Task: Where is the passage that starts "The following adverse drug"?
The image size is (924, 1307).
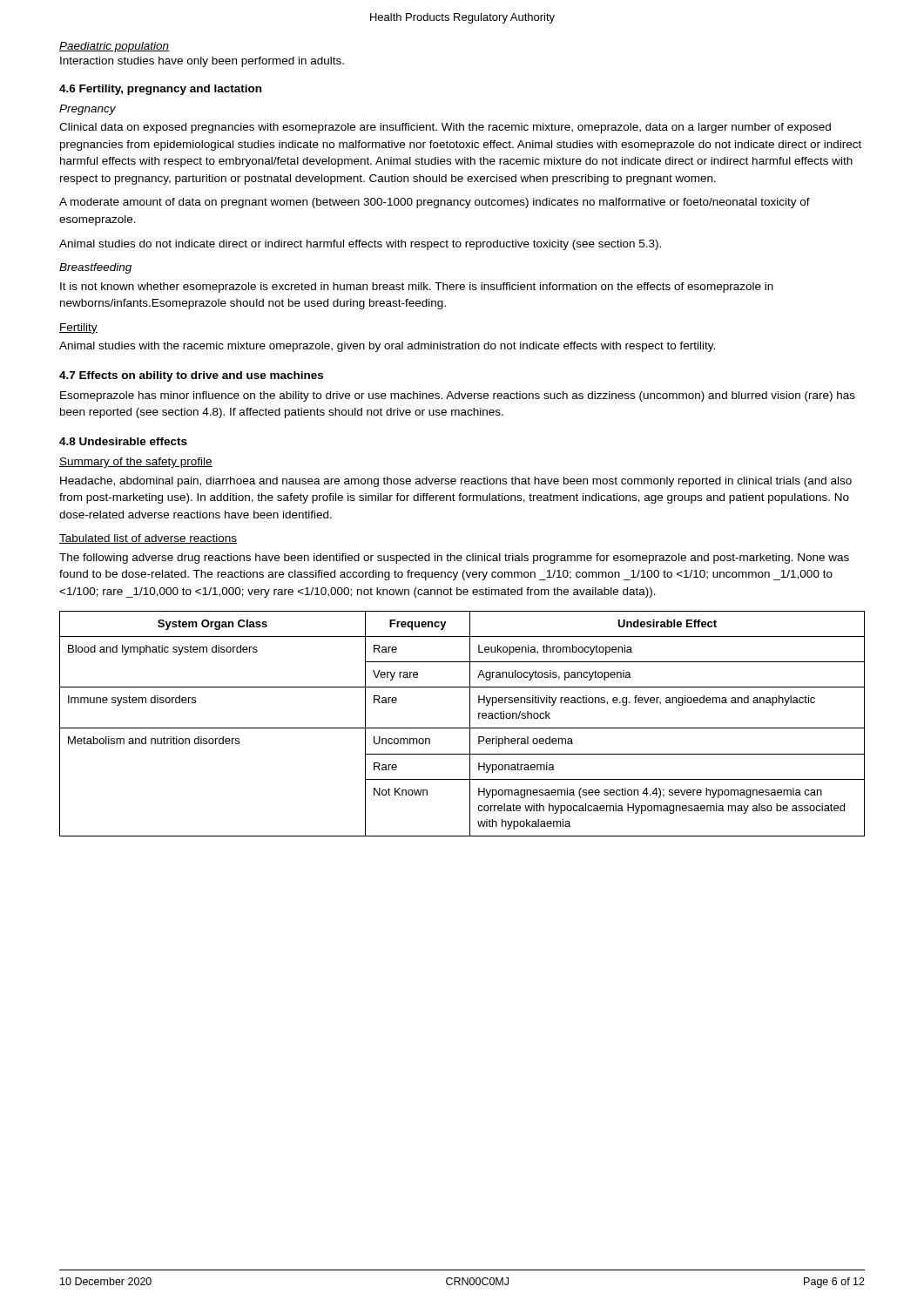Action: (x=462, y=574)
